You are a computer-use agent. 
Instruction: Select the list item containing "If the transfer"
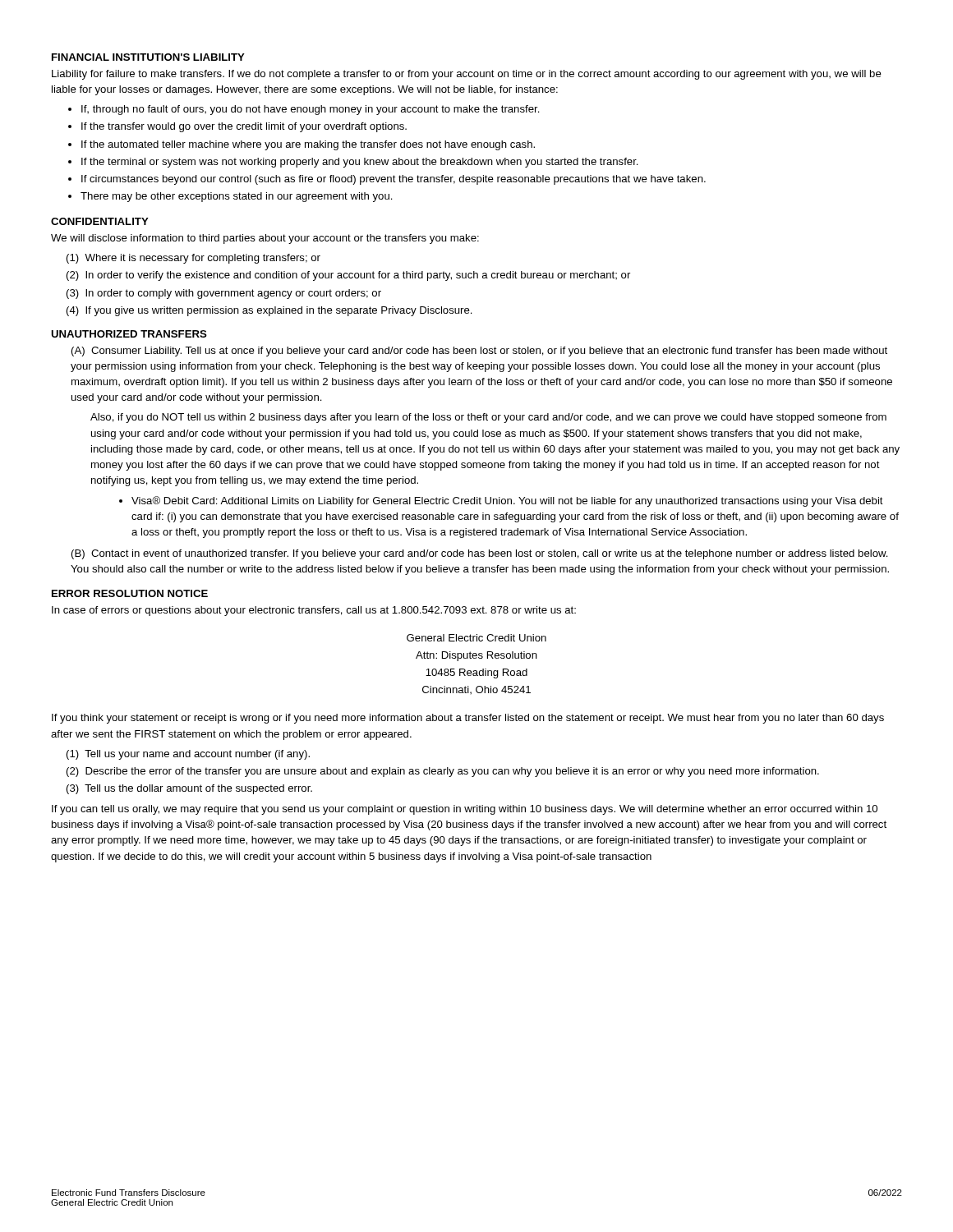(244, 126)
